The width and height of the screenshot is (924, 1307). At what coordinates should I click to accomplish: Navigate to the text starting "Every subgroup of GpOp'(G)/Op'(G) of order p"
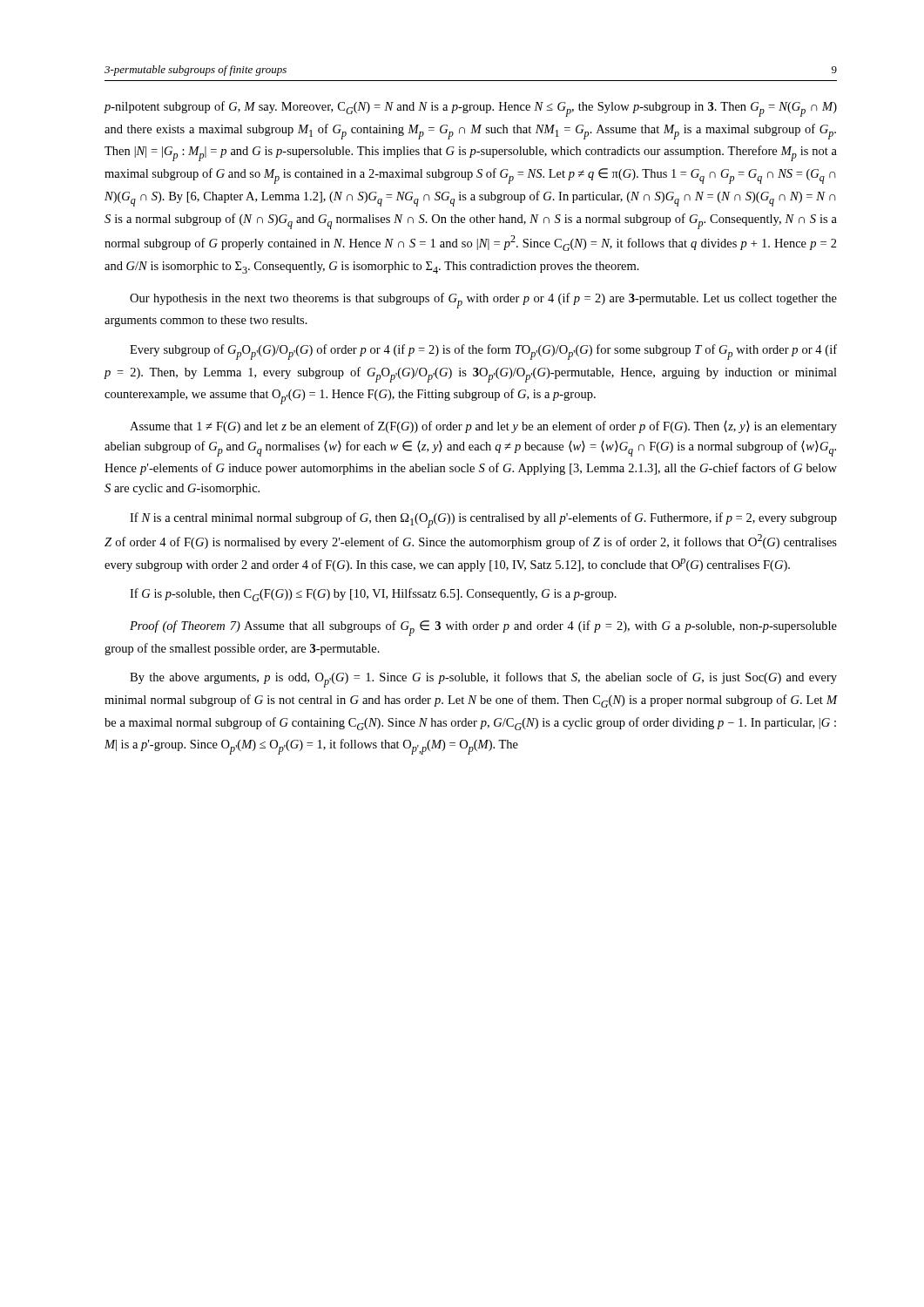(x=471, y=373)
